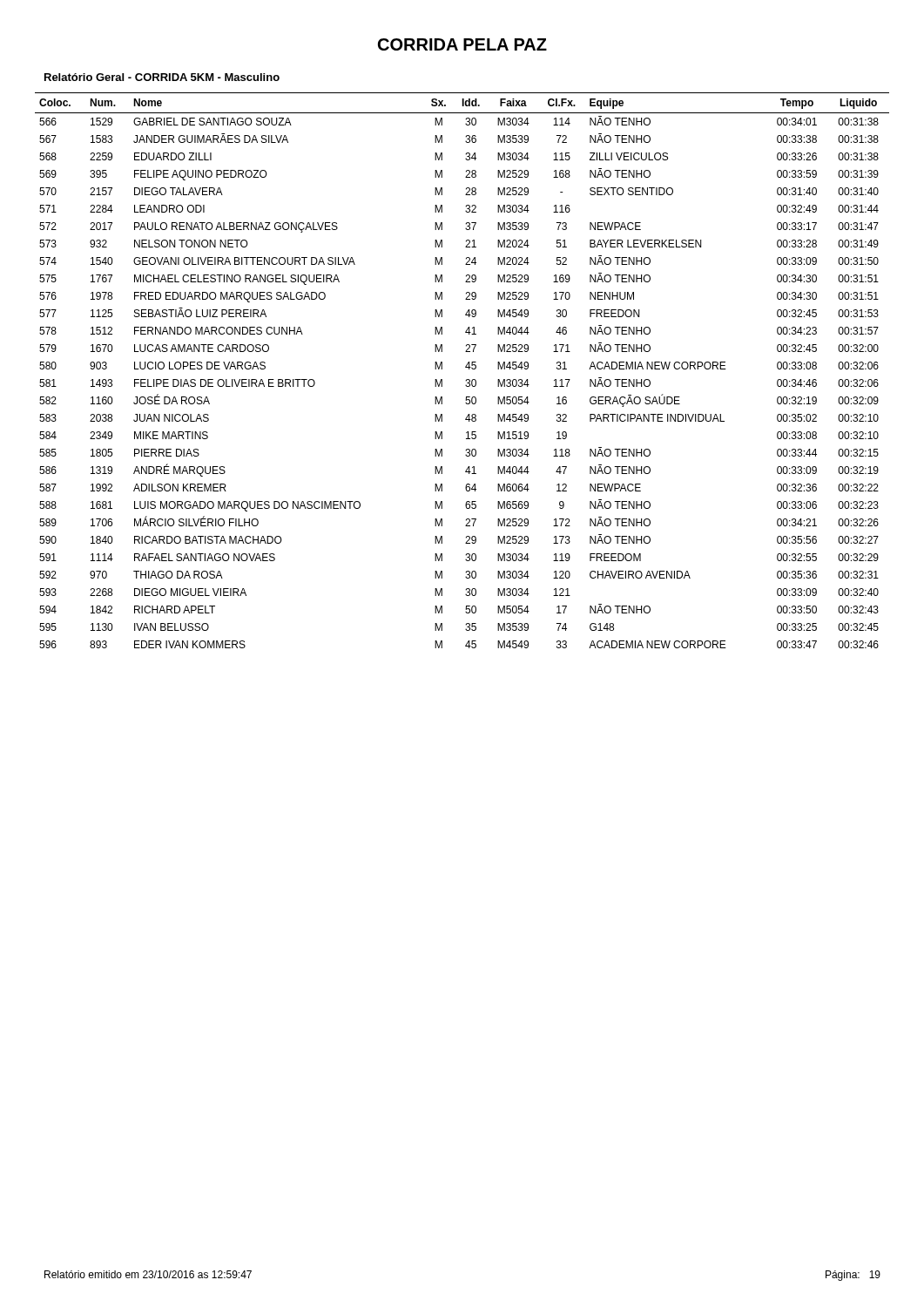Image resolution: width=924 pixels, height=1307 pixels.
Task: Locate the text "Relatório Geral - CORRIDA 5KM - Masculino"
Action: [x=162, y=77]
